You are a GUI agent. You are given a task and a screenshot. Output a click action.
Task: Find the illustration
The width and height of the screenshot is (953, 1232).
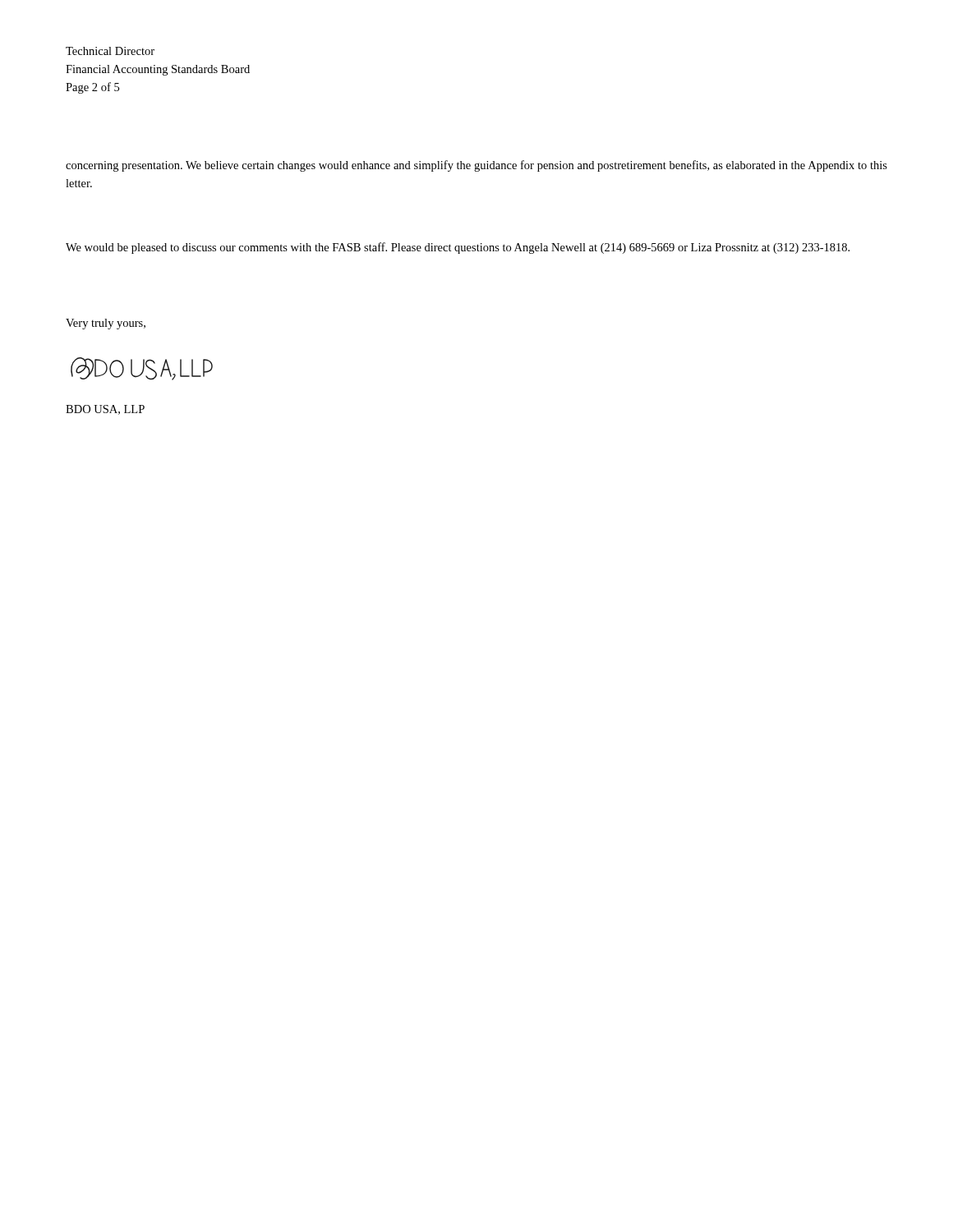tap(156, 368)
